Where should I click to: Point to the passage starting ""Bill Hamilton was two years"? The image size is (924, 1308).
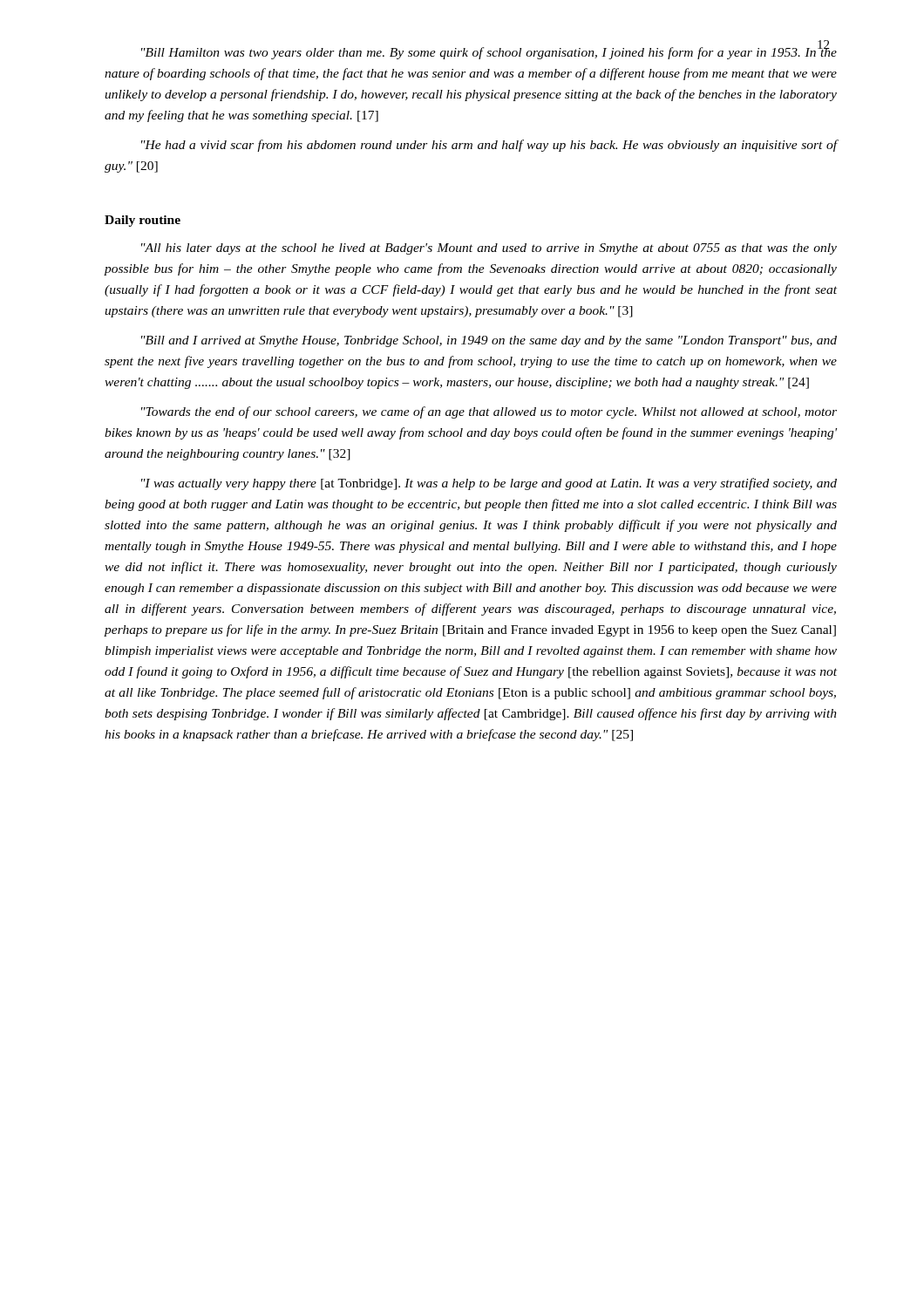(471, 84)
